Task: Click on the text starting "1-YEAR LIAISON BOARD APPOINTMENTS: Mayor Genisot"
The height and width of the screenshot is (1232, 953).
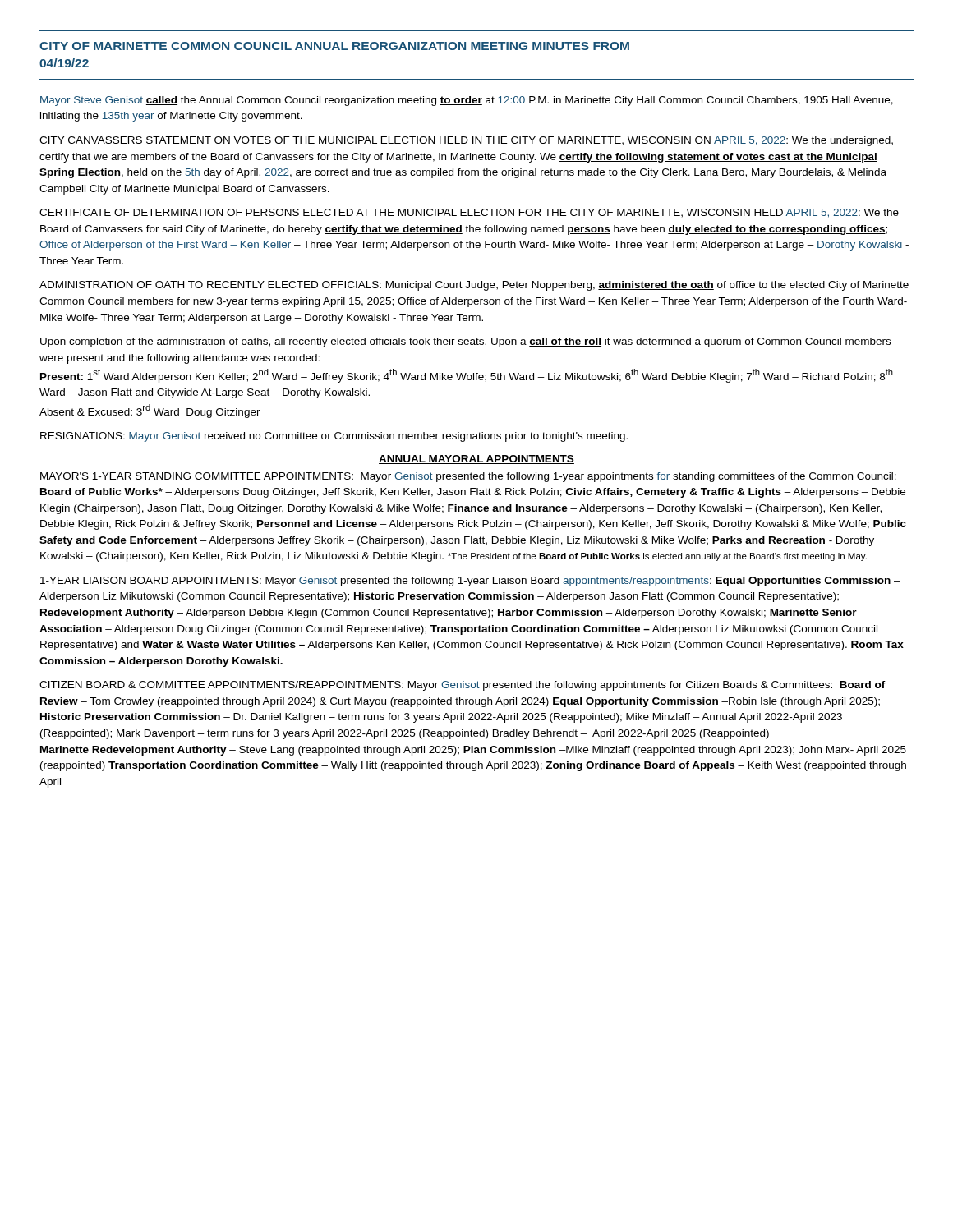Action: coord(476,621)
